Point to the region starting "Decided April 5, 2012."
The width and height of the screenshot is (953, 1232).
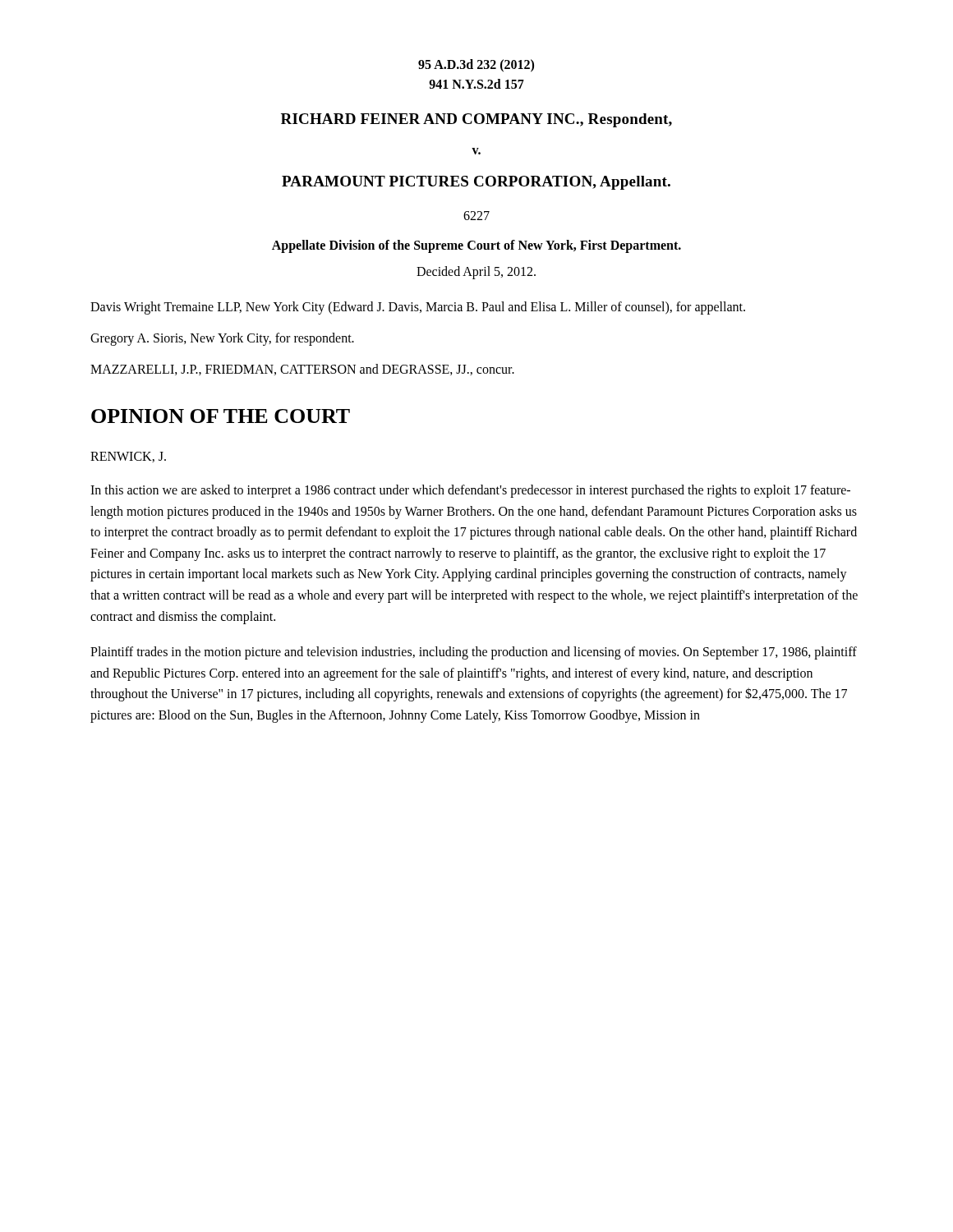pyautogui.click(x=476, y=271)
